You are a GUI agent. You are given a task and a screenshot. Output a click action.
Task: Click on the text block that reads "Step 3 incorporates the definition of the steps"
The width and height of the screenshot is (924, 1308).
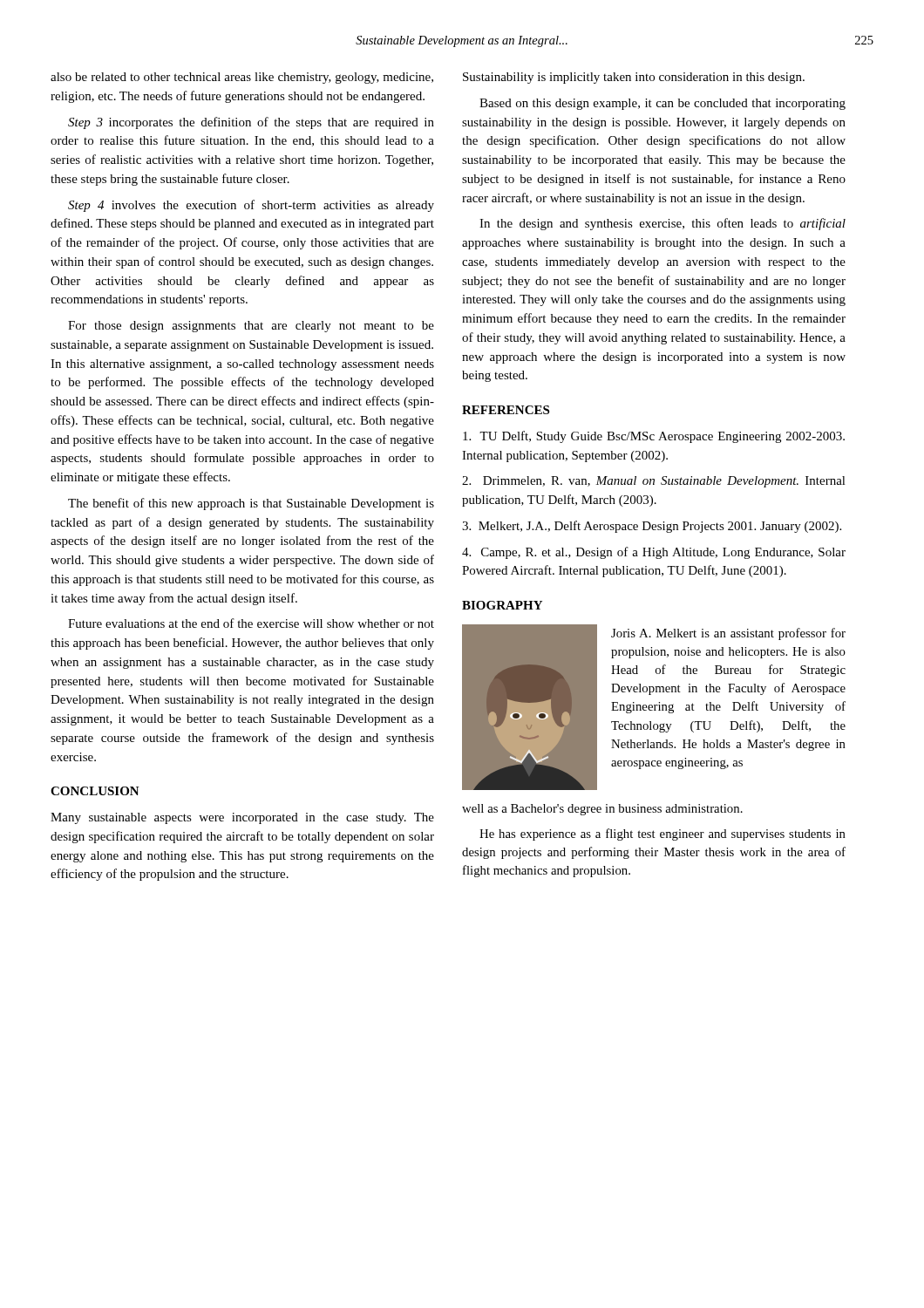(x=242, y=151)
